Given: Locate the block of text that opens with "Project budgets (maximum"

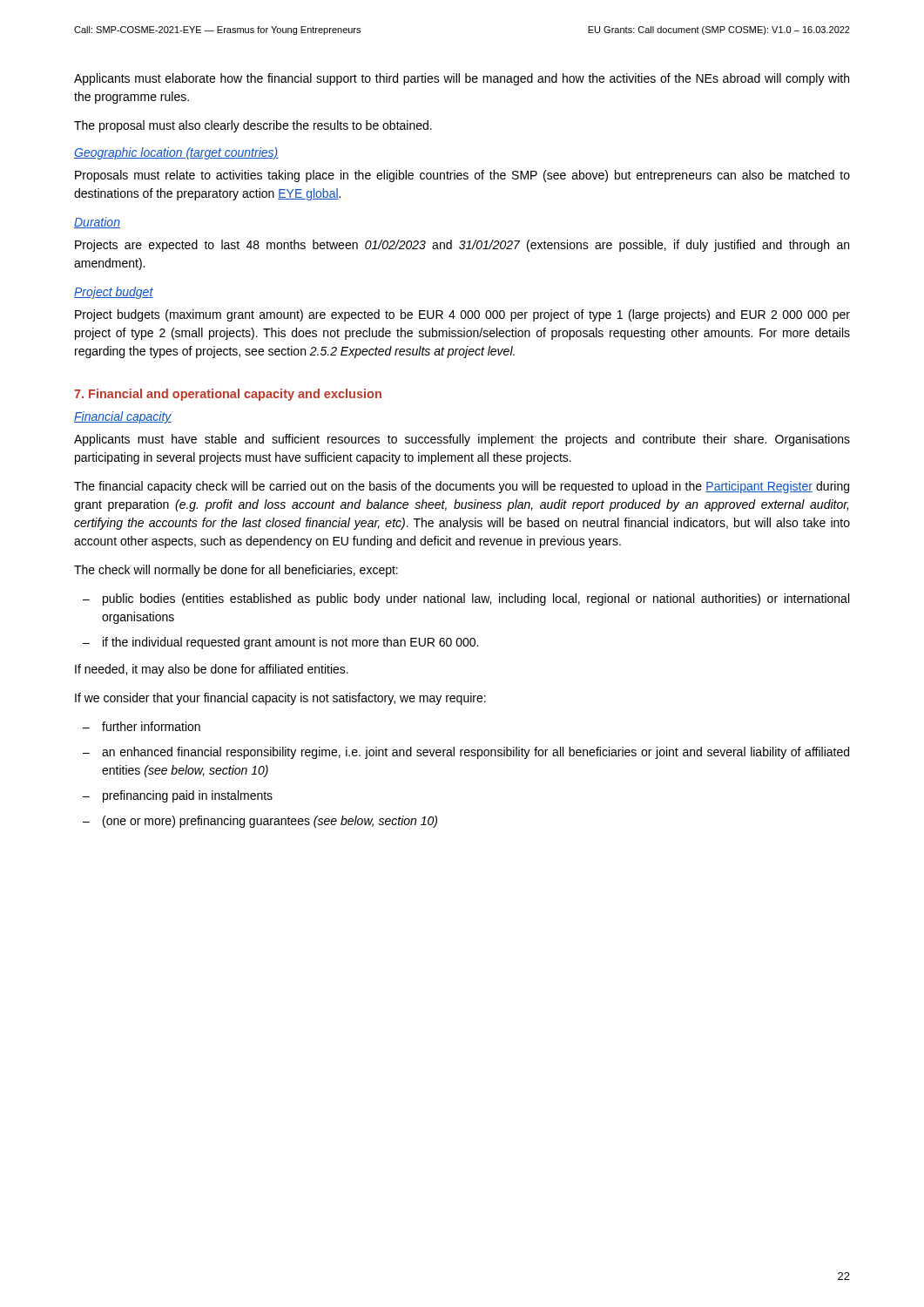Looking at the screenshot, I should [462, 333].
